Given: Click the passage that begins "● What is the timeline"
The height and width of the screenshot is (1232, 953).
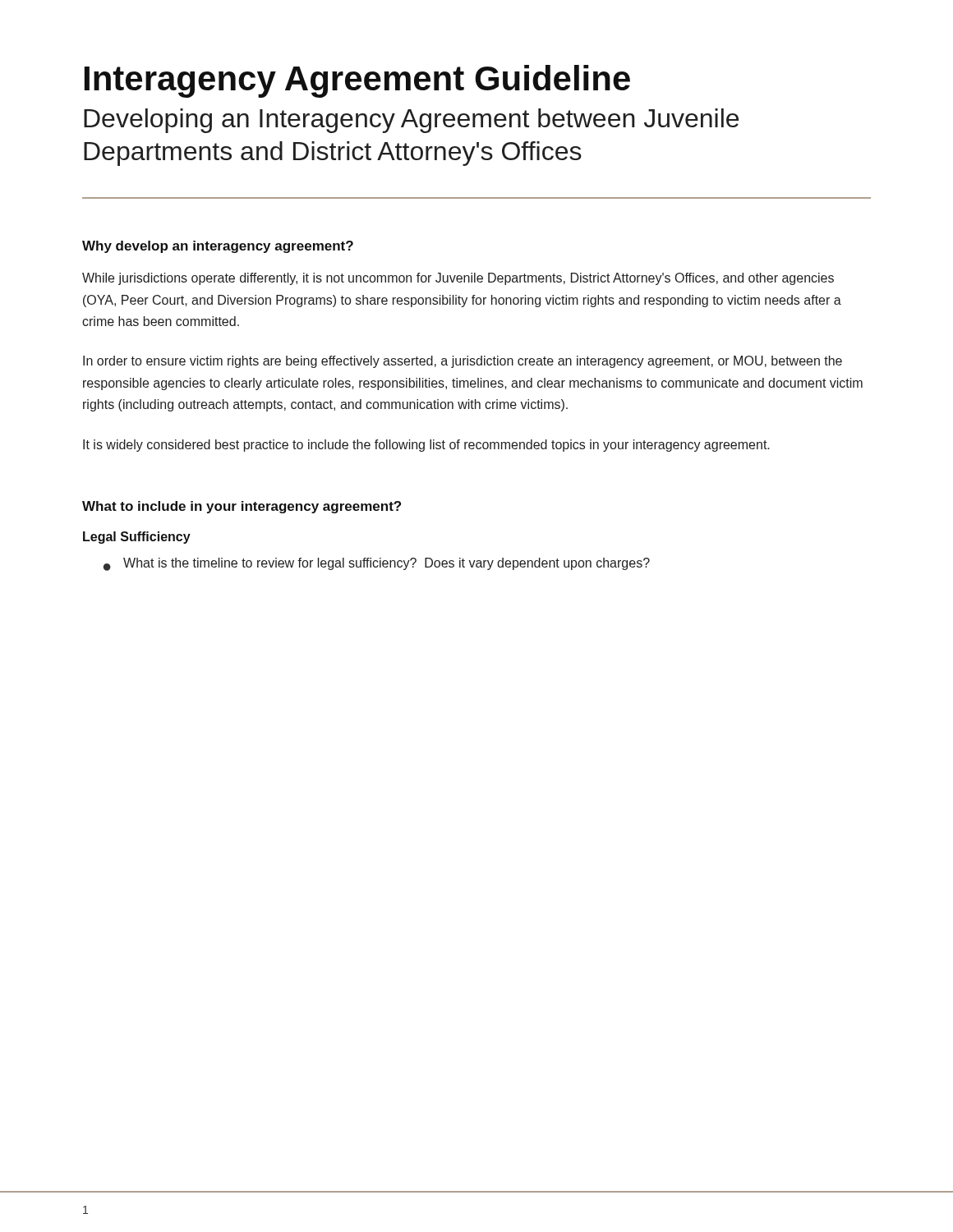Looking at the screenshot, I should pyautogui.click(x=376, y=566).
